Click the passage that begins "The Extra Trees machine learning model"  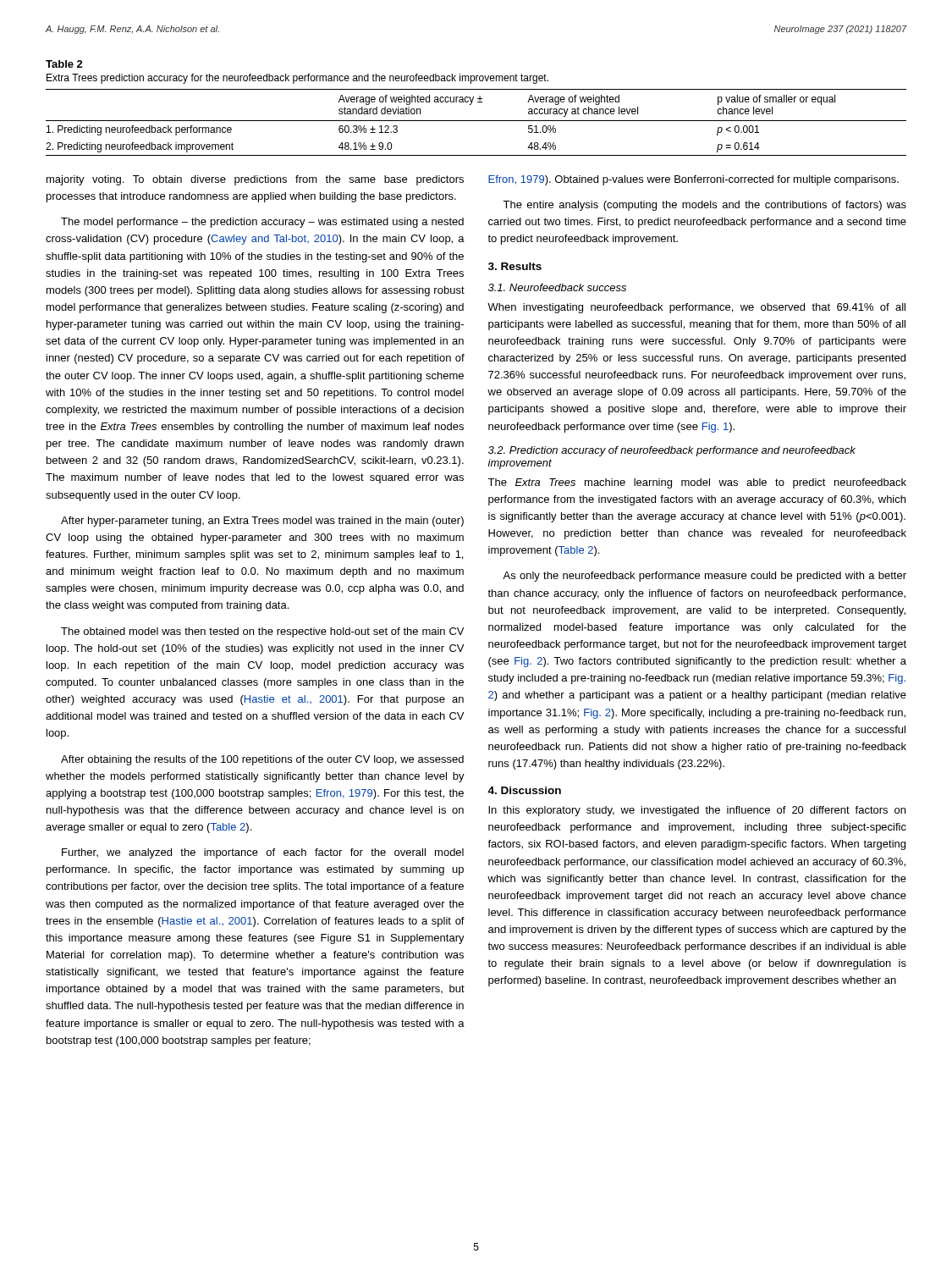697,623
